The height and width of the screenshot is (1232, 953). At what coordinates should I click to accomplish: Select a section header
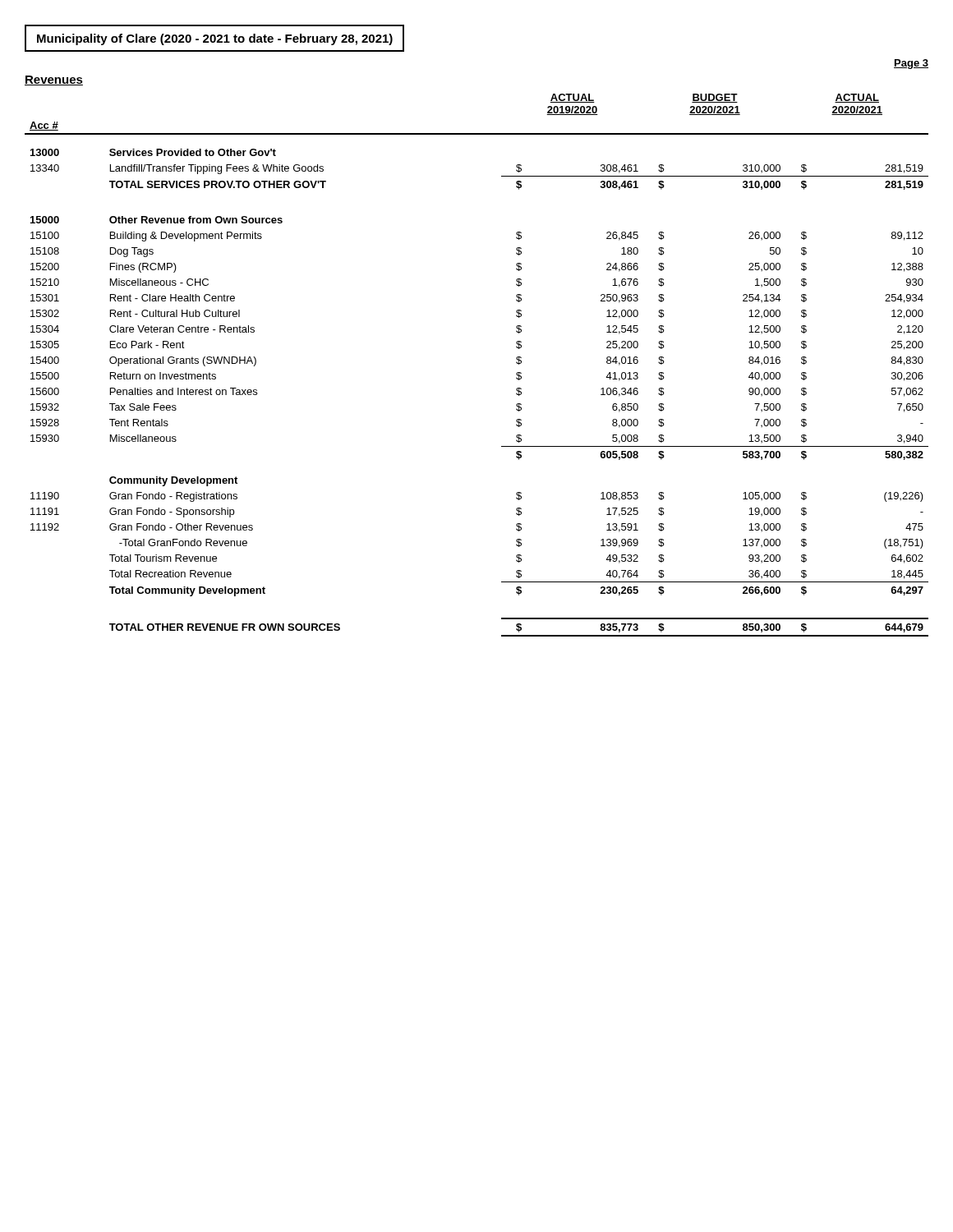pyautogui.click(x=54, y=79)
